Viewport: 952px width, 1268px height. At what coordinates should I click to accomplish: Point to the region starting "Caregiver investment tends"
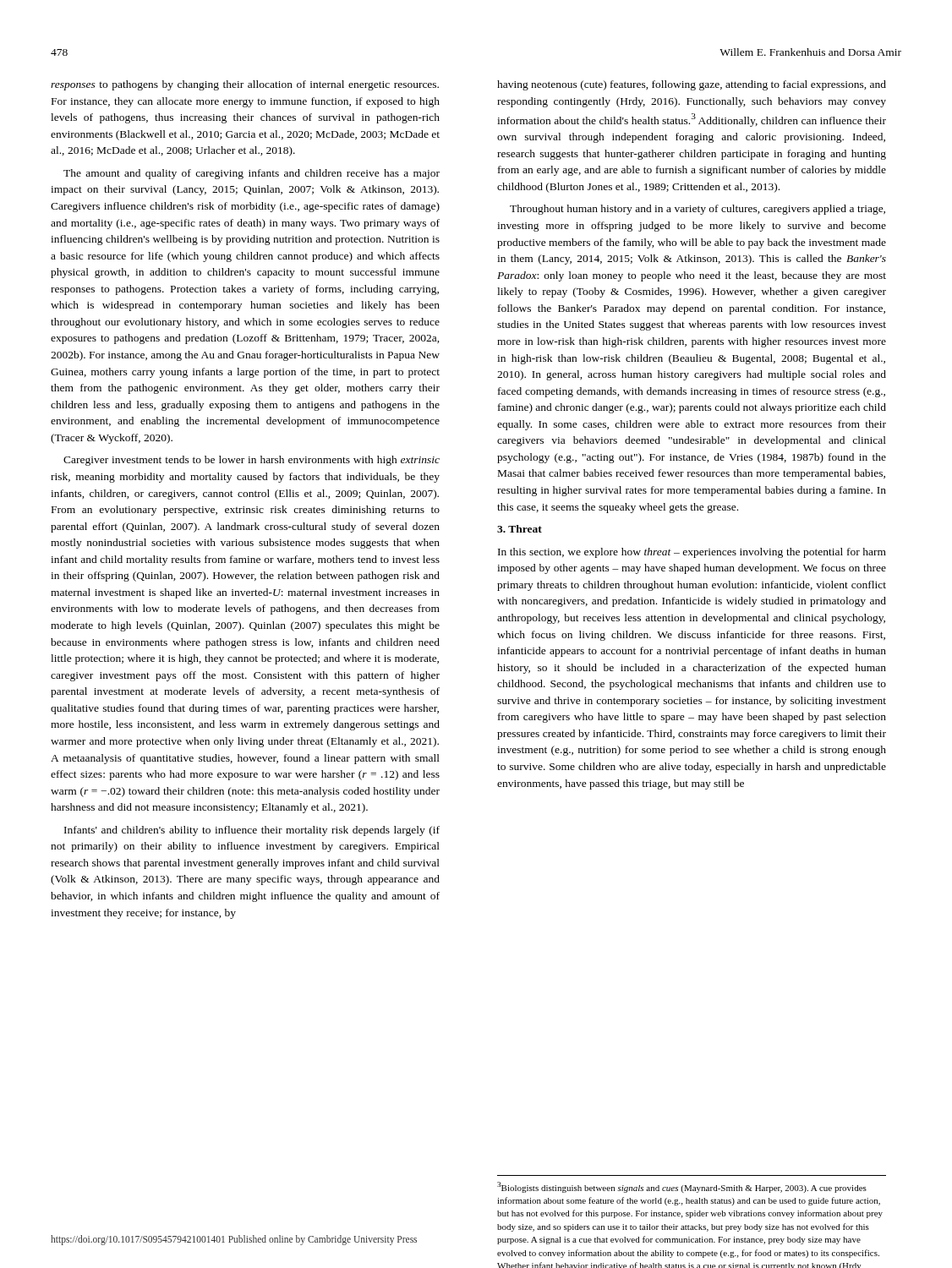click(x=245, y=634)
